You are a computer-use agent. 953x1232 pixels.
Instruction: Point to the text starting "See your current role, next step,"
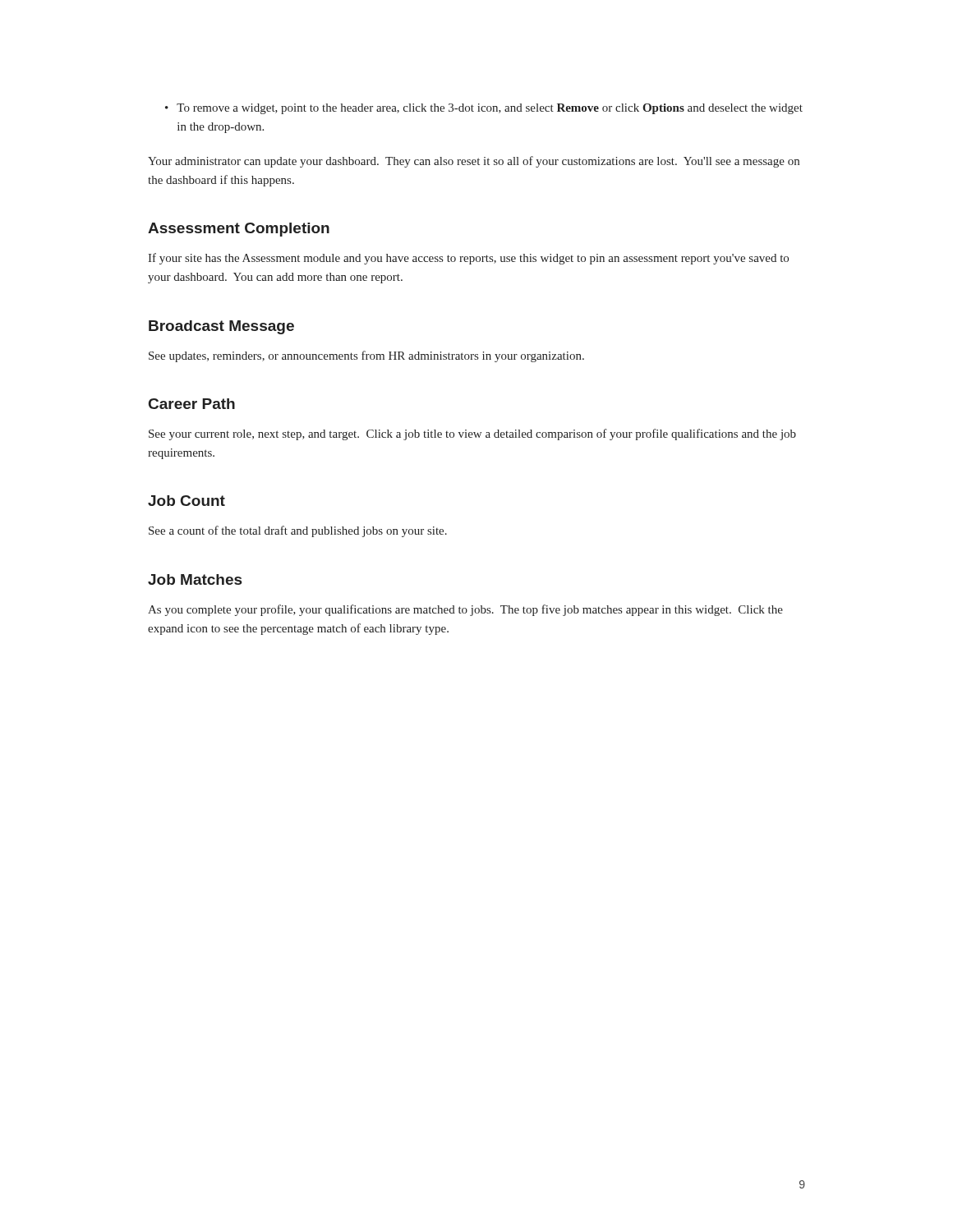(x=472, y=443)
